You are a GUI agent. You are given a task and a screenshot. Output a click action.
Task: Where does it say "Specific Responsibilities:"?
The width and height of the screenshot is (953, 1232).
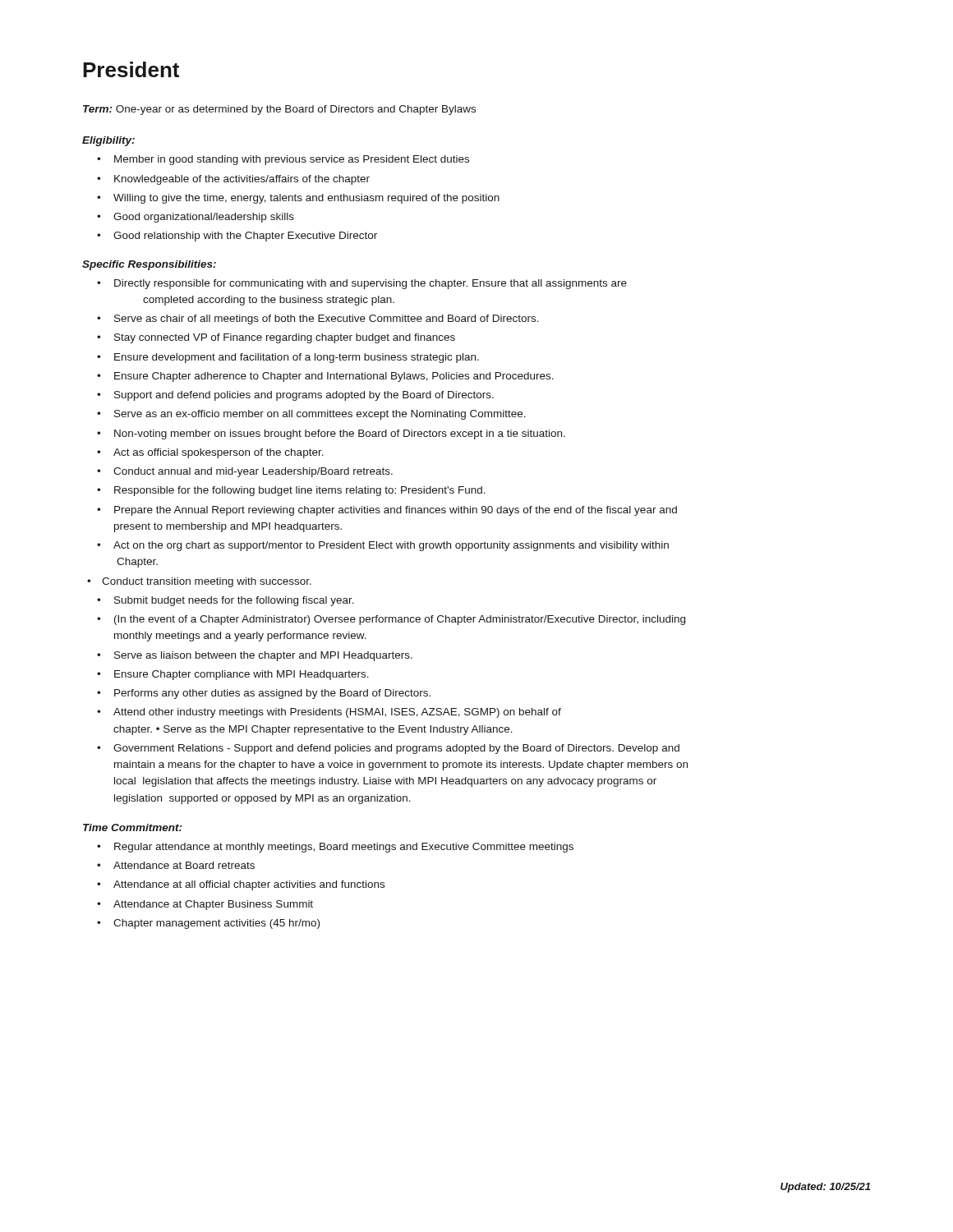click(x=149, y=264)
